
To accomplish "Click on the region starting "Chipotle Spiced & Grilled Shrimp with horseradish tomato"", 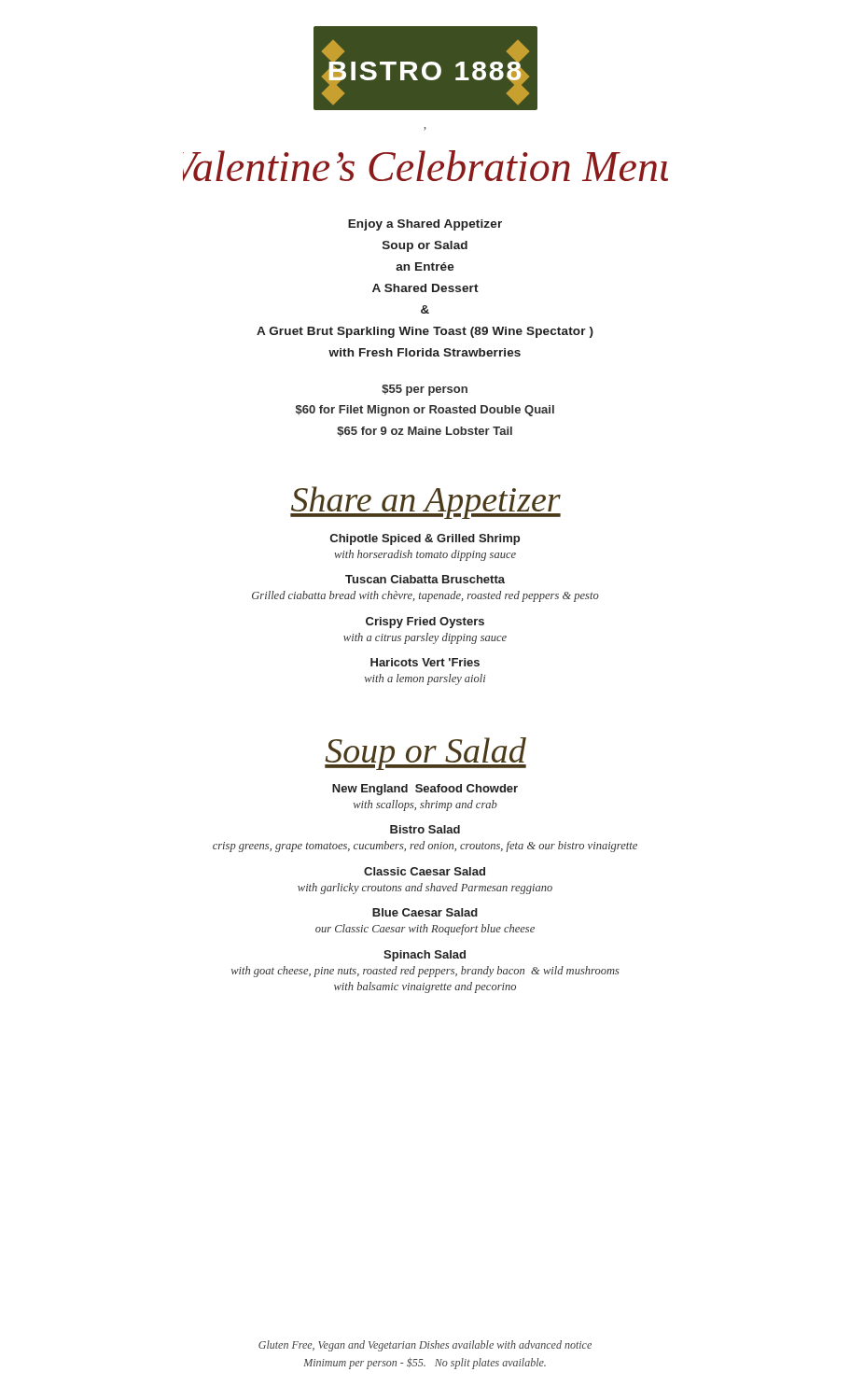I will (x=425, y=547).
